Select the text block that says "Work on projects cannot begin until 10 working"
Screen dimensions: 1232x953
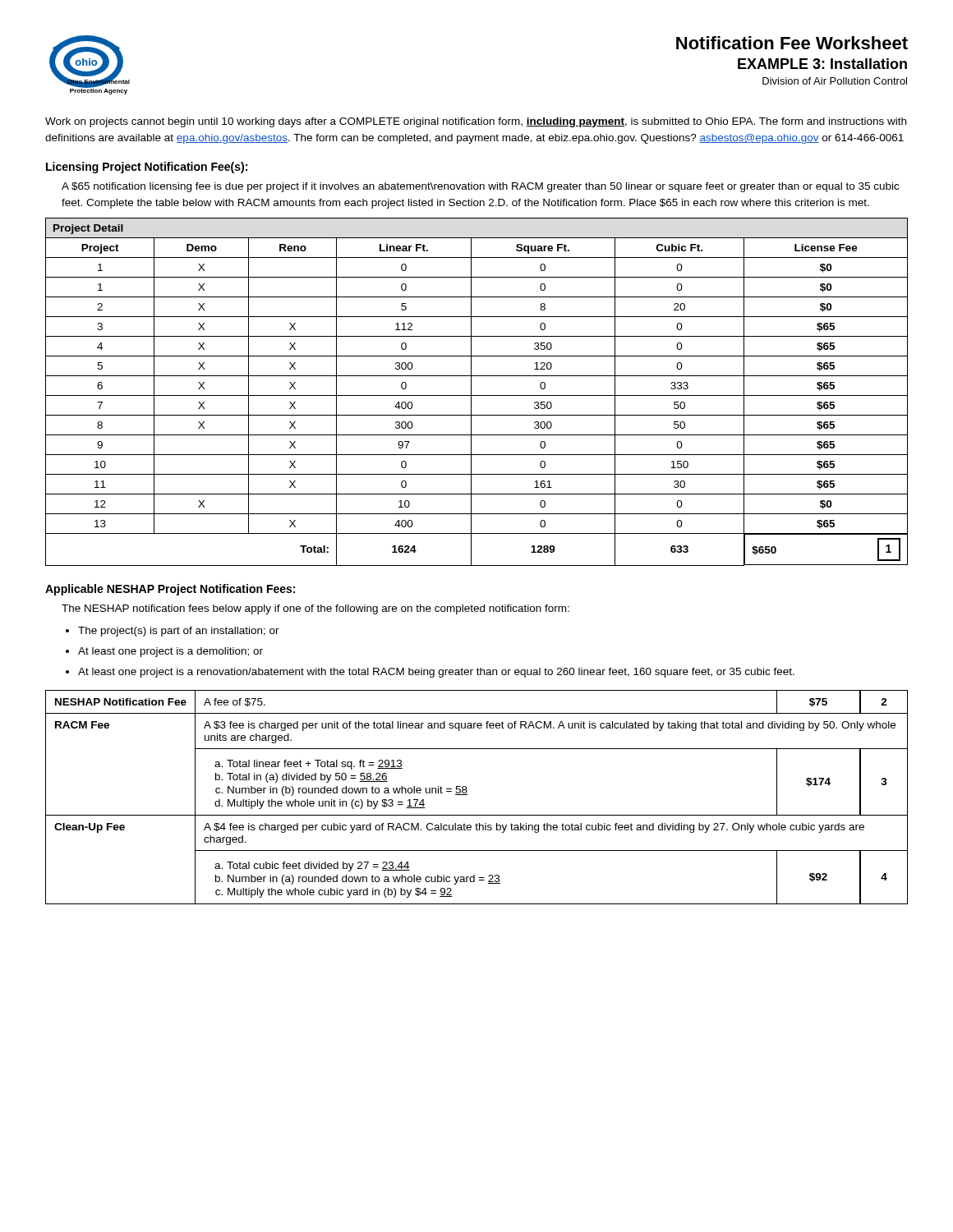point(476,129)
